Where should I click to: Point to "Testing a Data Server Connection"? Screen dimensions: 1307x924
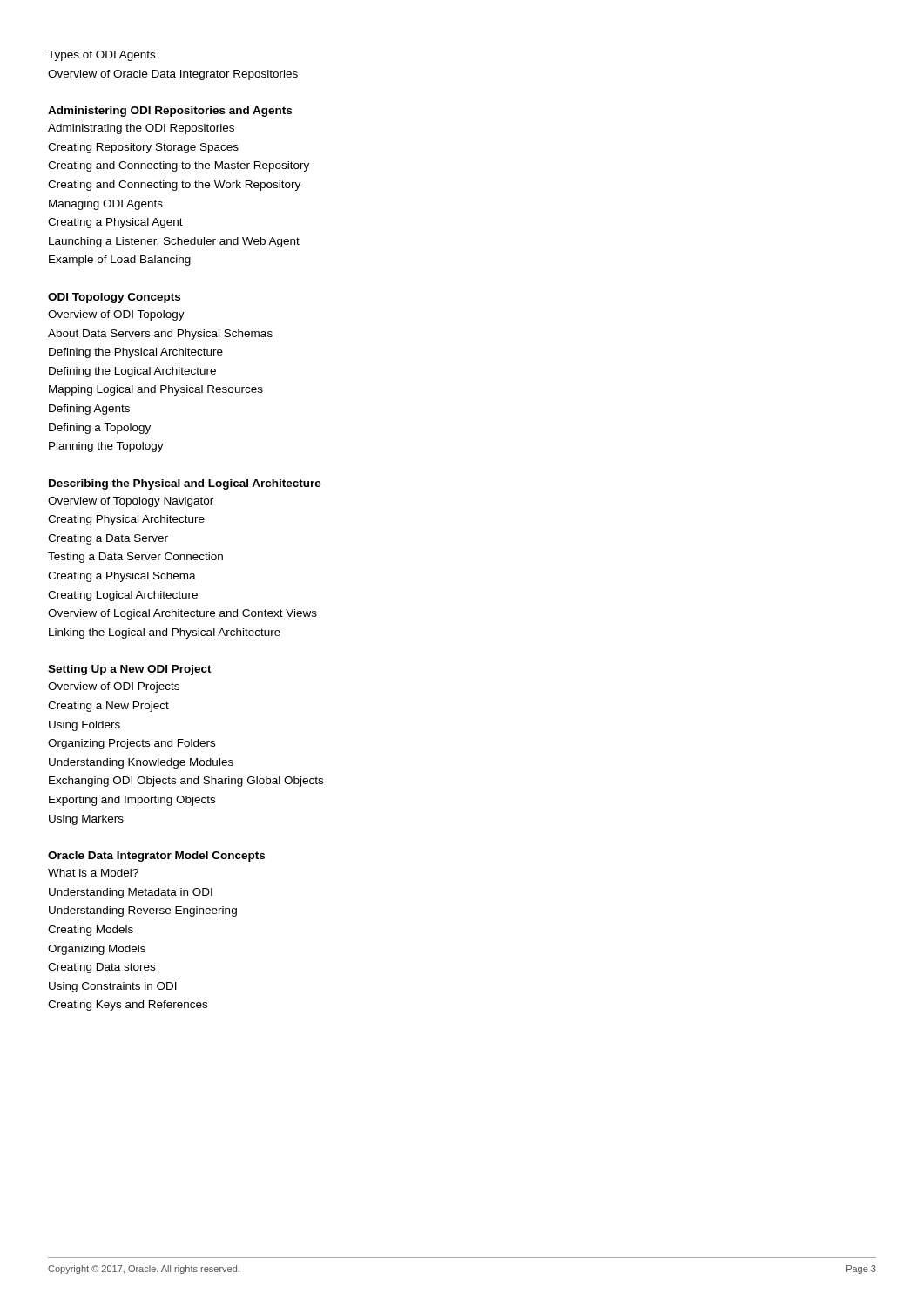[136, 557]
